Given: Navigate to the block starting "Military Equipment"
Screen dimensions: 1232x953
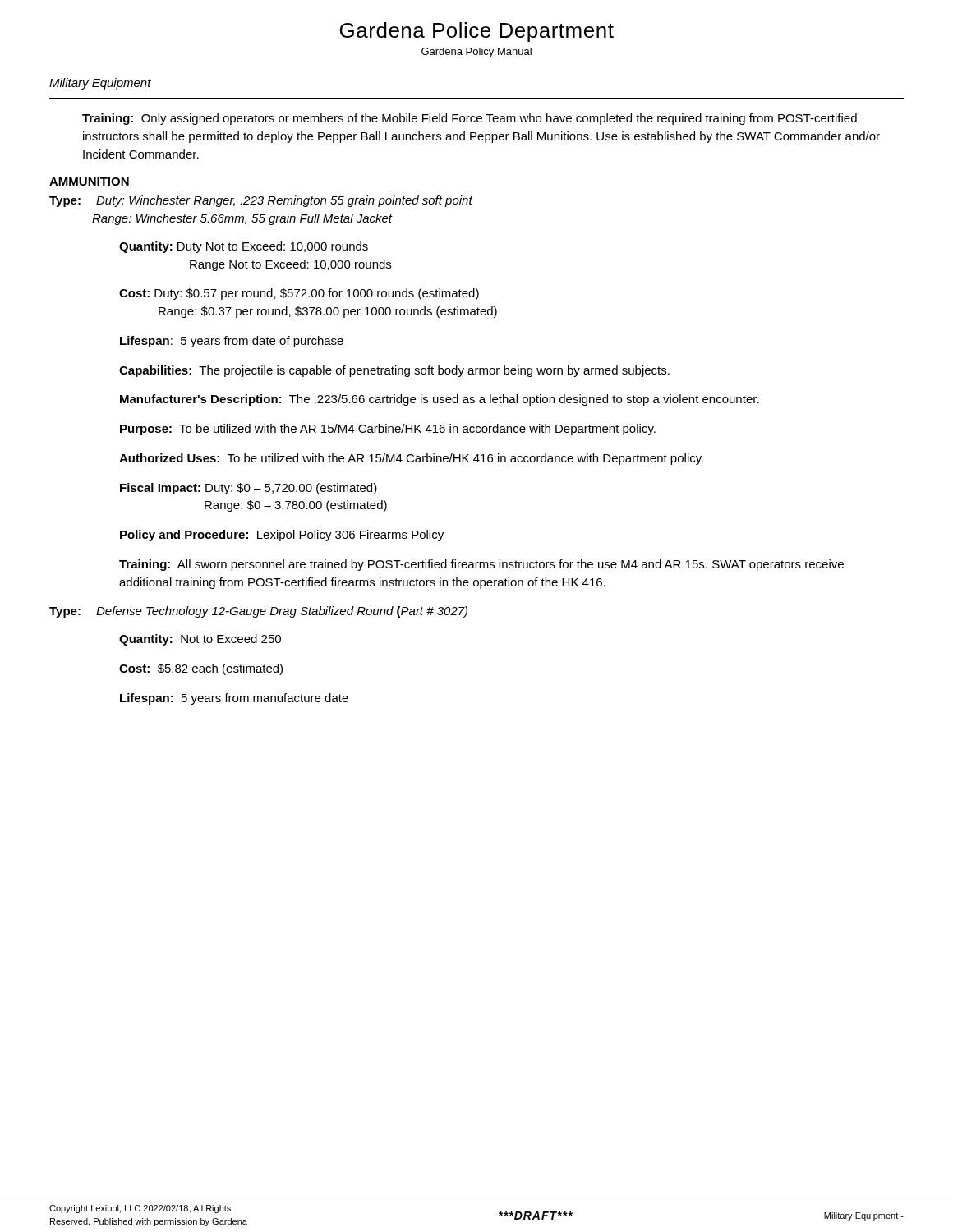Looking at the screenshot, I should [100, 83].
